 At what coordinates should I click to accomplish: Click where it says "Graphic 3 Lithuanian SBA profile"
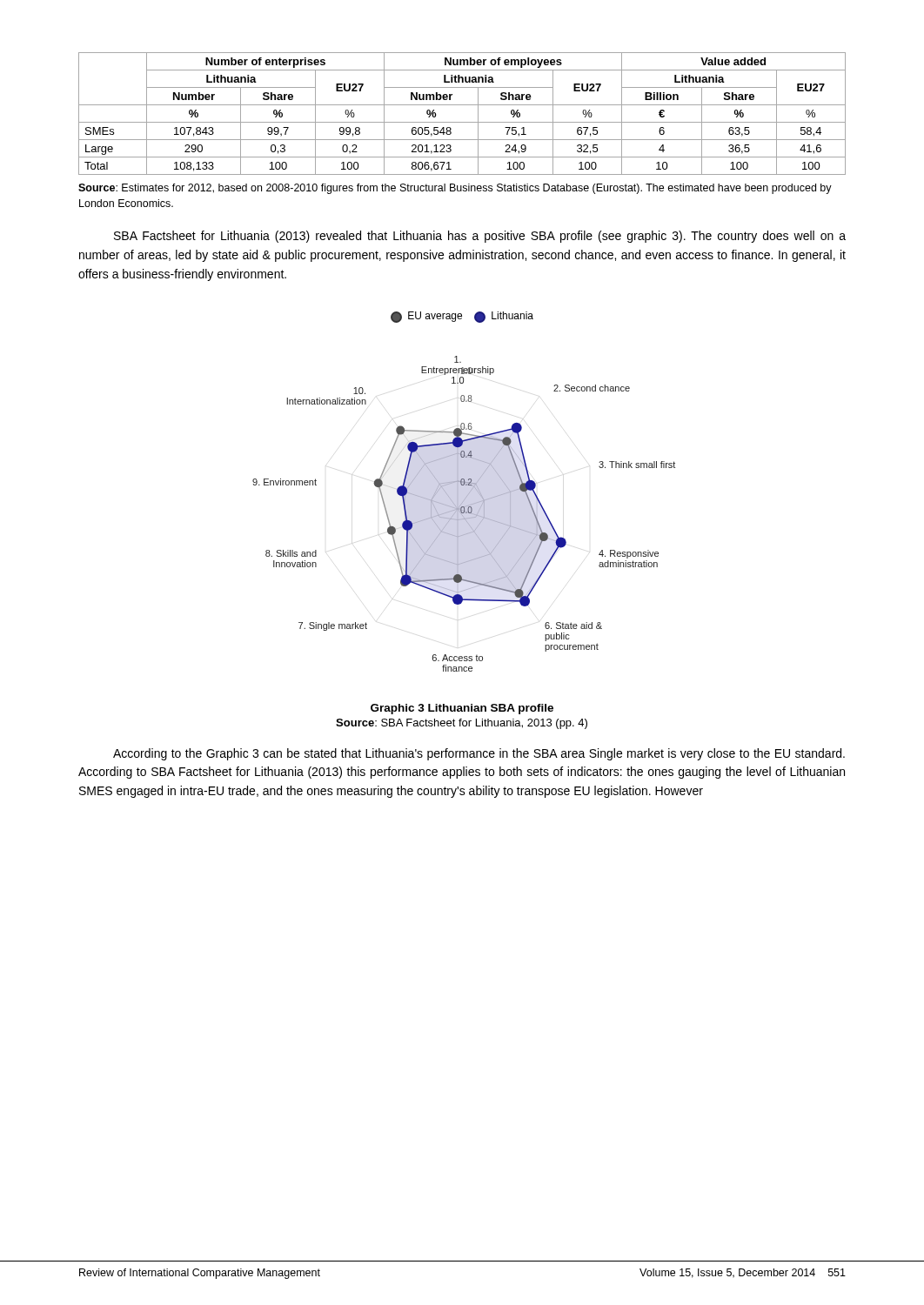[462, 707]
